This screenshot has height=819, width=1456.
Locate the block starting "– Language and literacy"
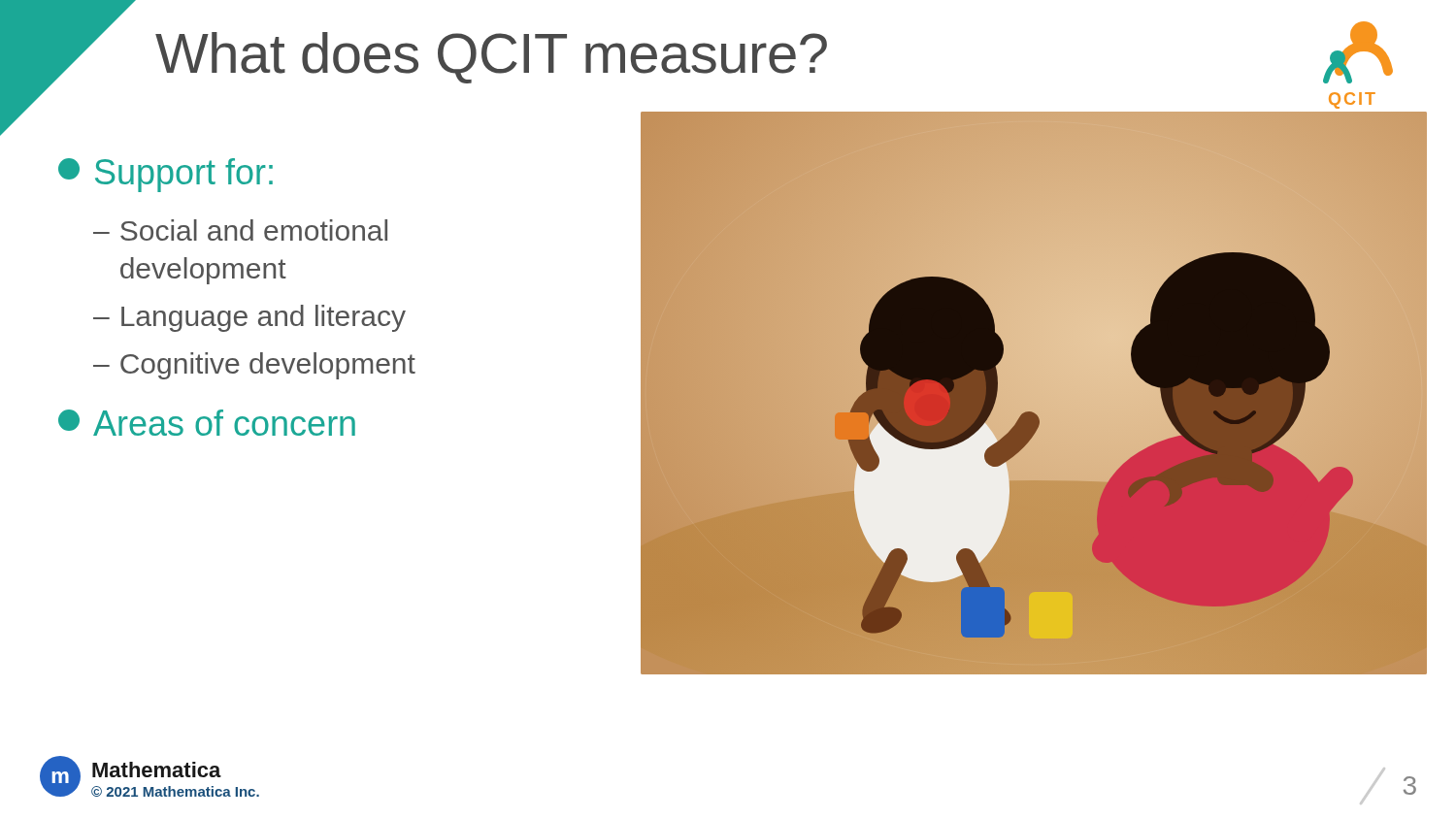(249, 316)
